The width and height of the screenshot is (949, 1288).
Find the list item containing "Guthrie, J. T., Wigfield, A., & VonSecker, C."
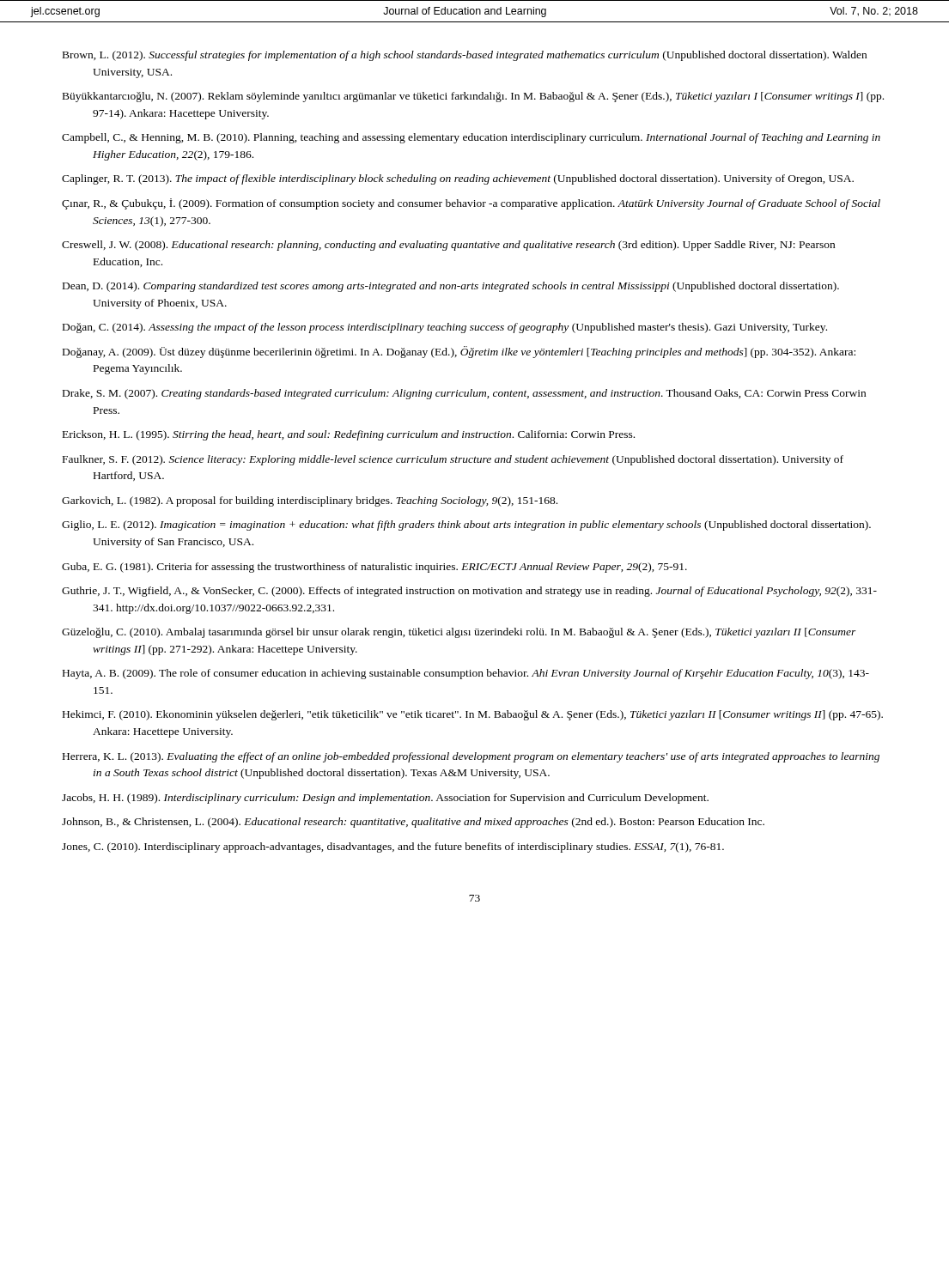pos(469,599)
